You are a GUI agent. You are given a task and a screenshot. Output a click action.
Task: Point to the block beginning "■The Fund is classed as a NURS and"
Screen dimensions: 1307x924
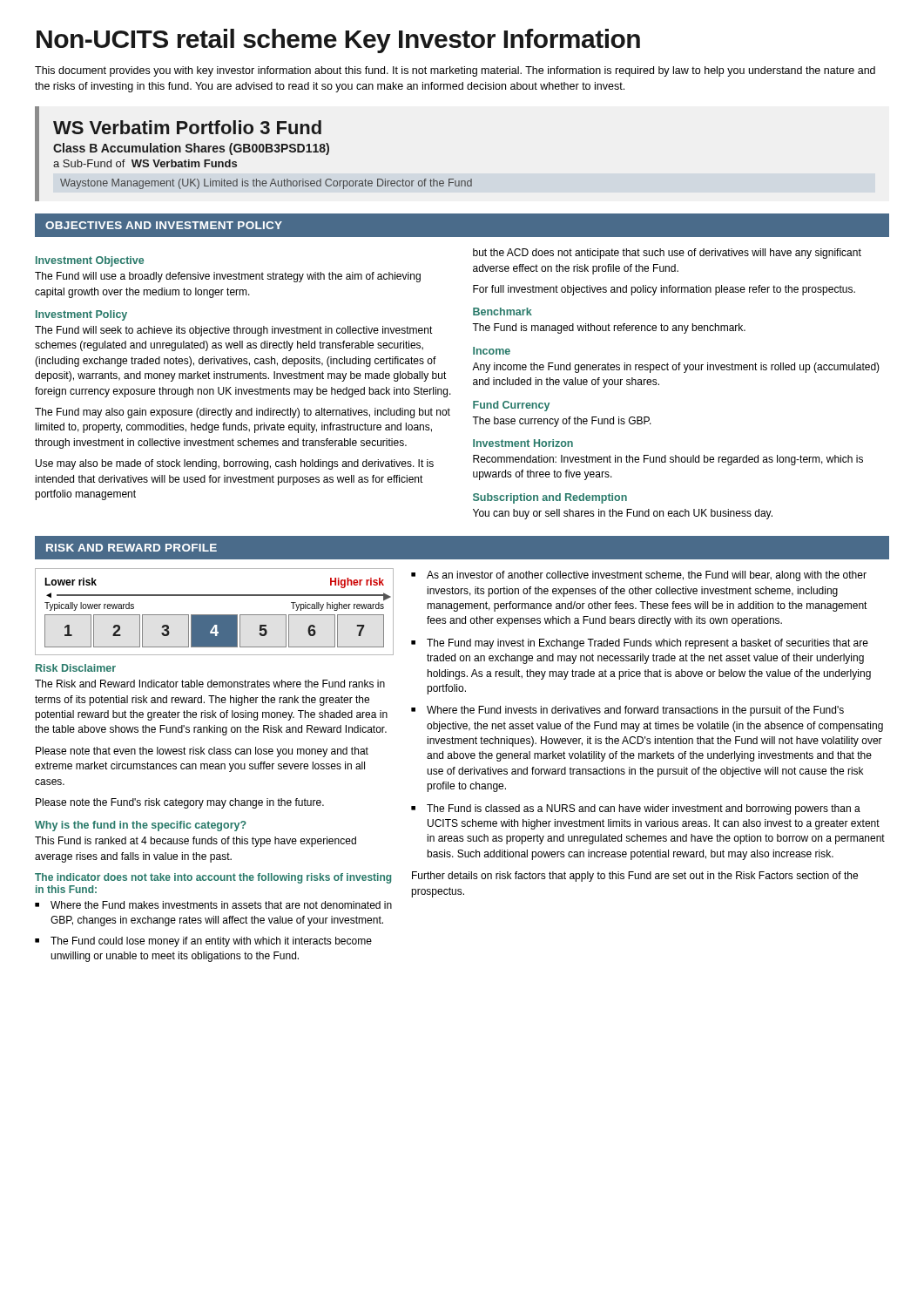click(648, 831)
